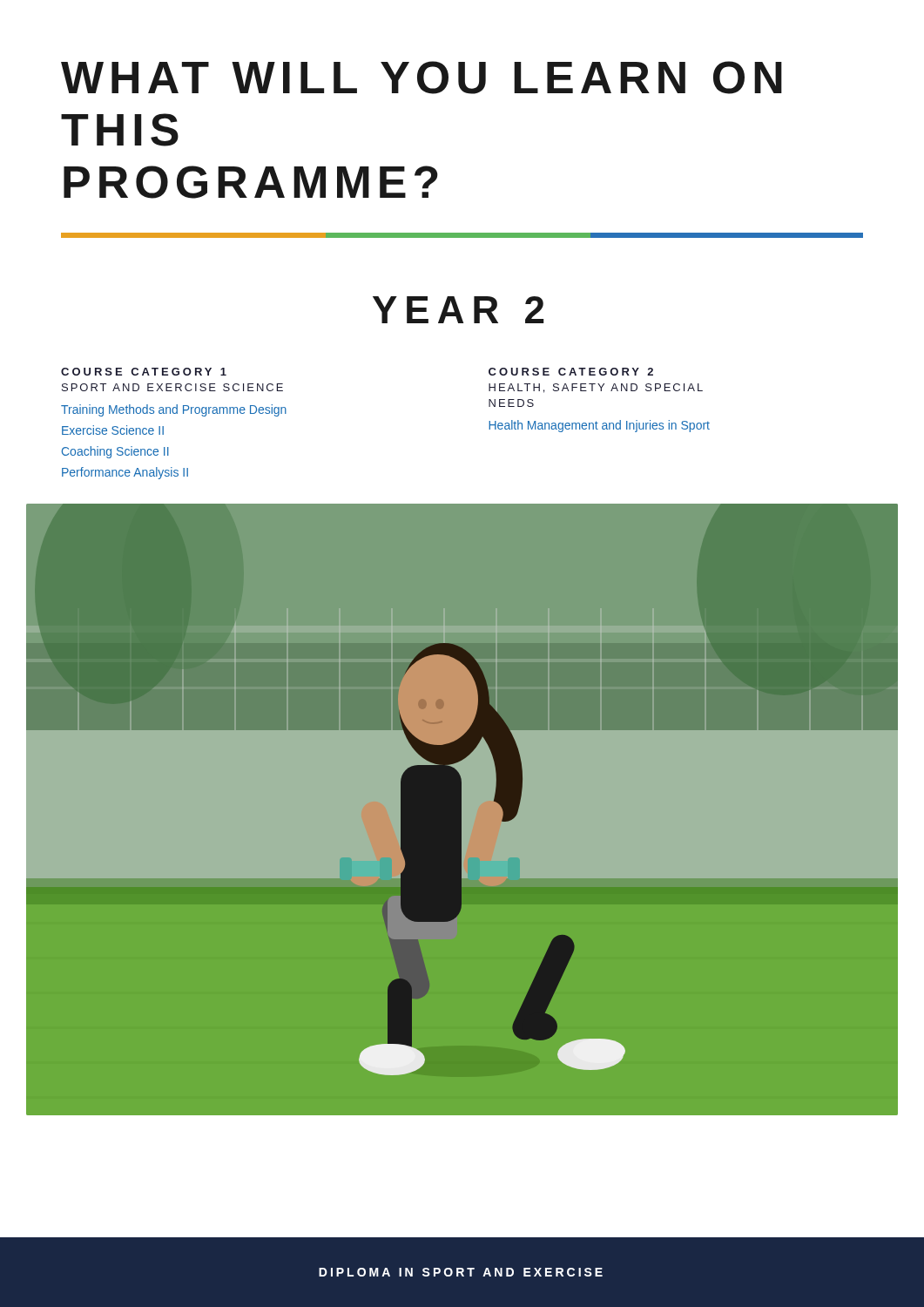Select the list item that reads "Training Methods and"
Viewport: 924px width, 1307px height.
click(x=174, y=410)
